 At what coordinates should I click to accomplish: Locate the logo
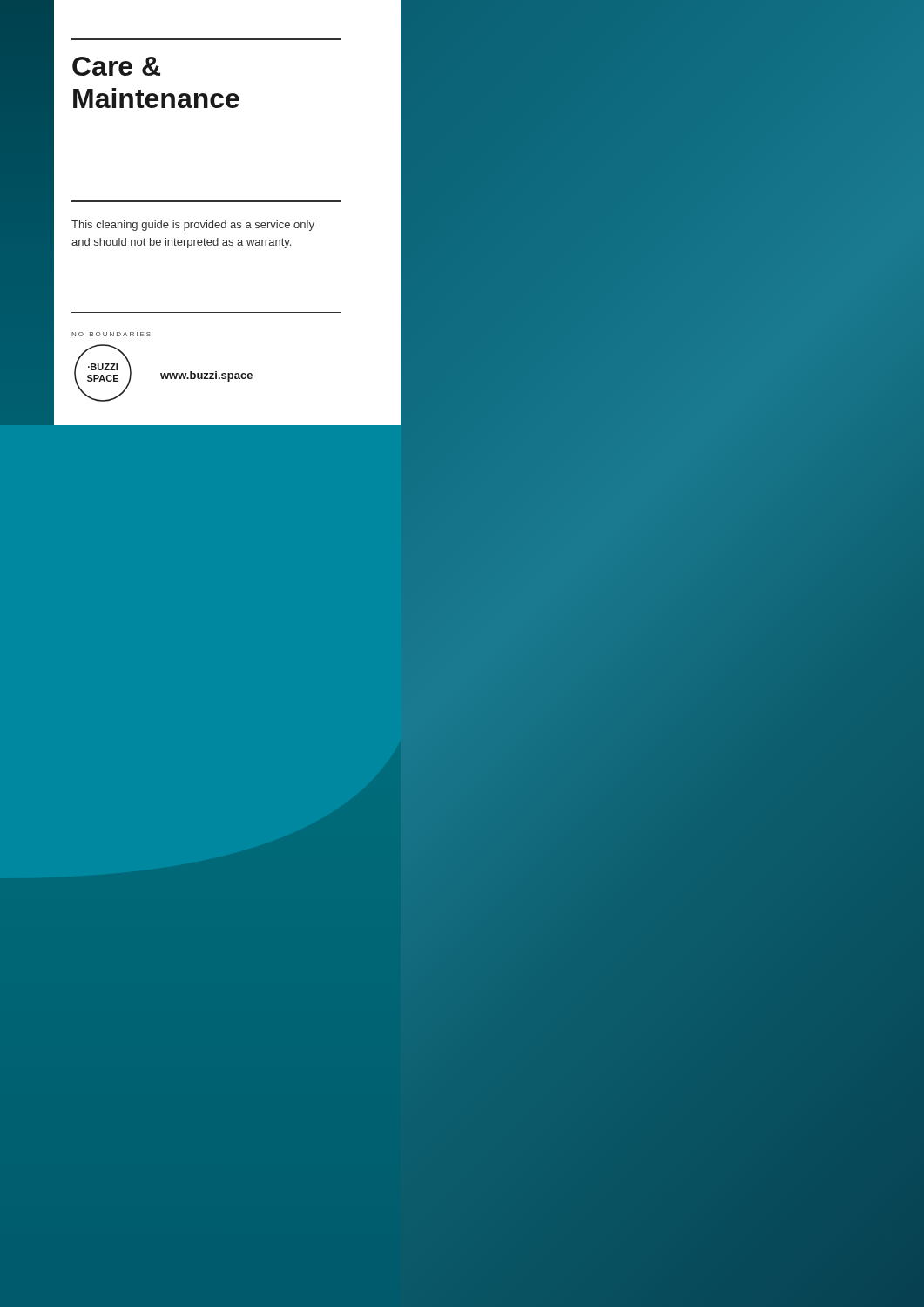point(103,375)
